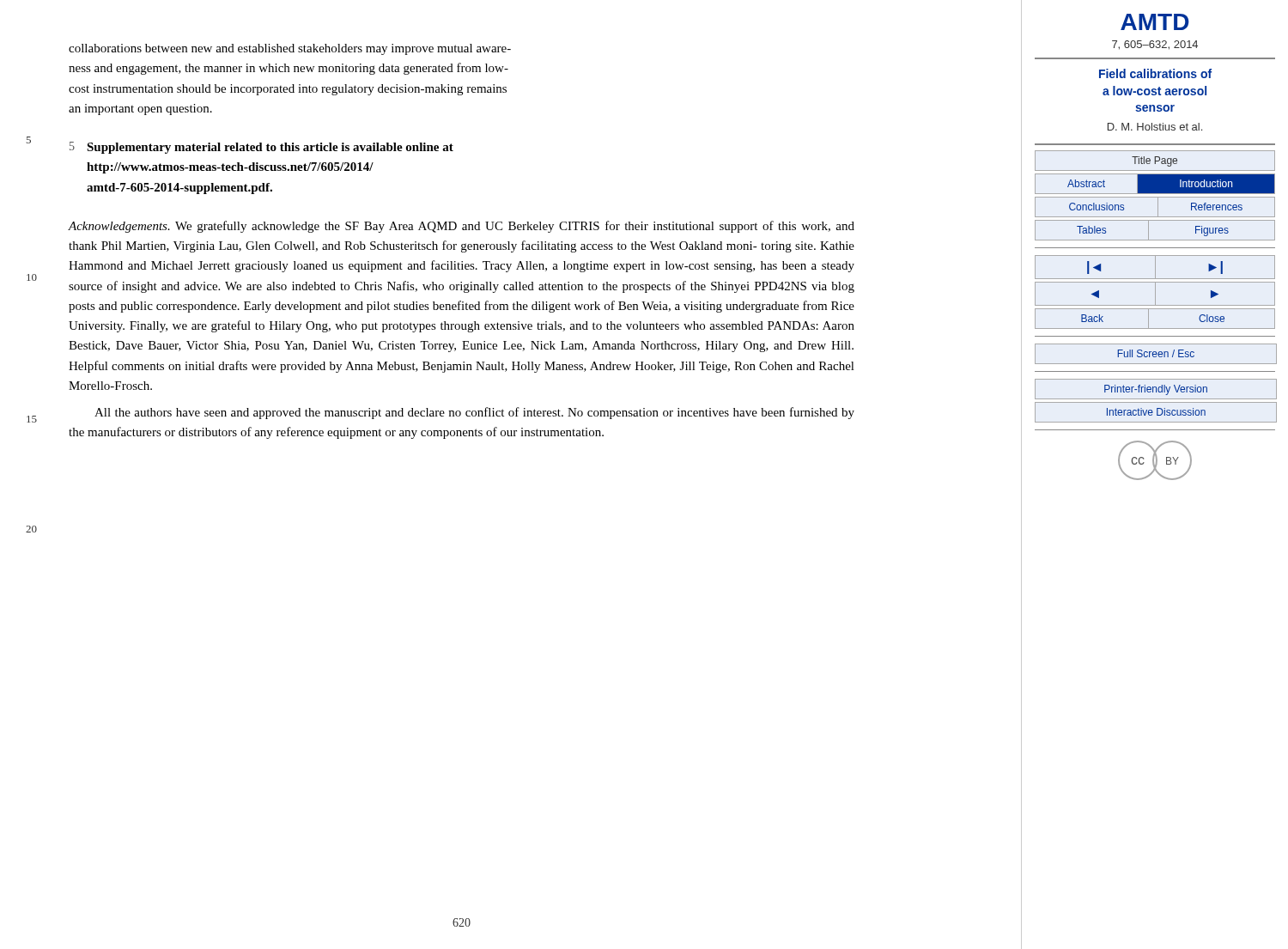Find "7, 605–632, 2014" on this page

pos(1155,44)
